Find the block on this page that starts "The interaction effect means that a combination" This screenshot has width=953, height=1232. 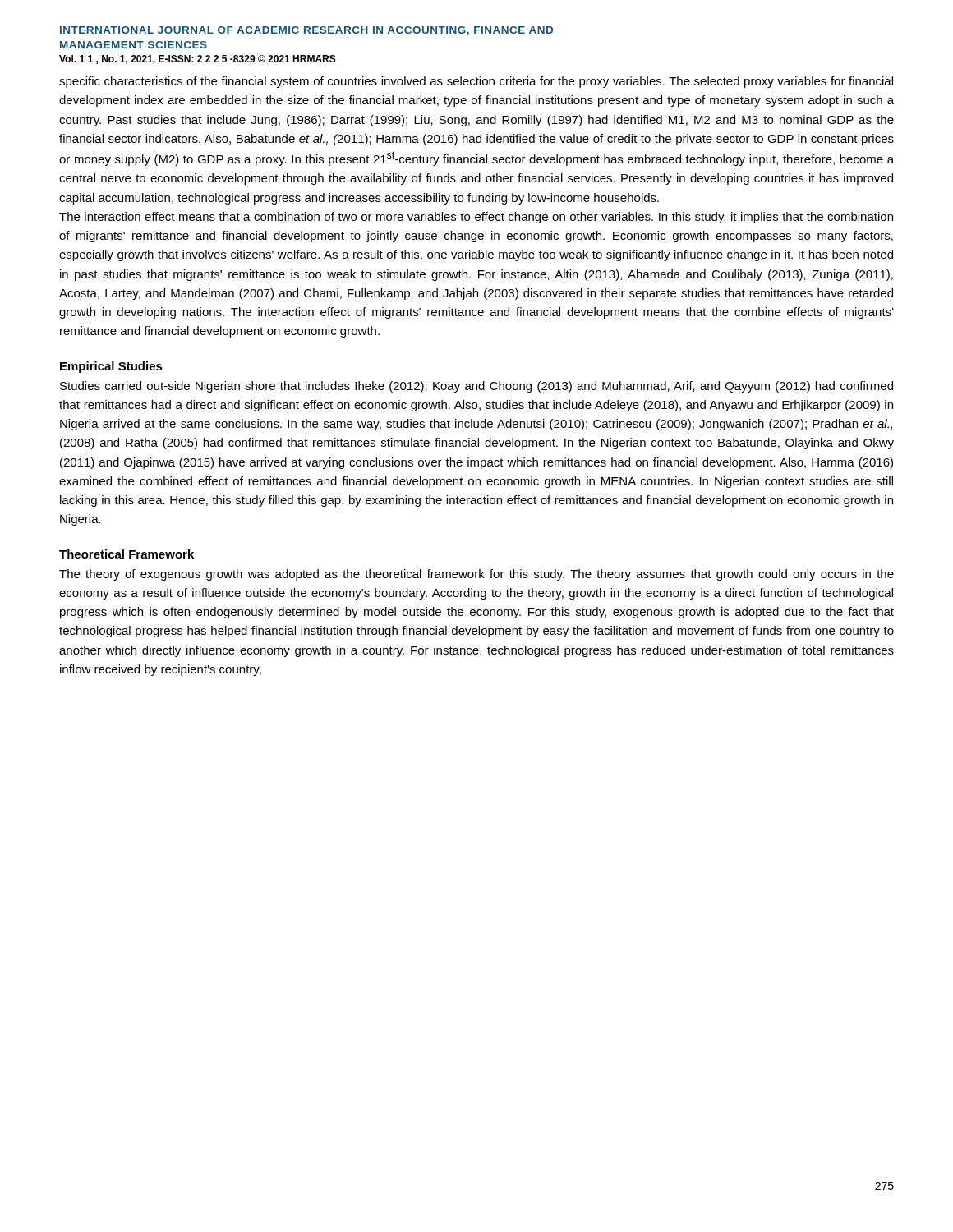(x=476, y=274)
